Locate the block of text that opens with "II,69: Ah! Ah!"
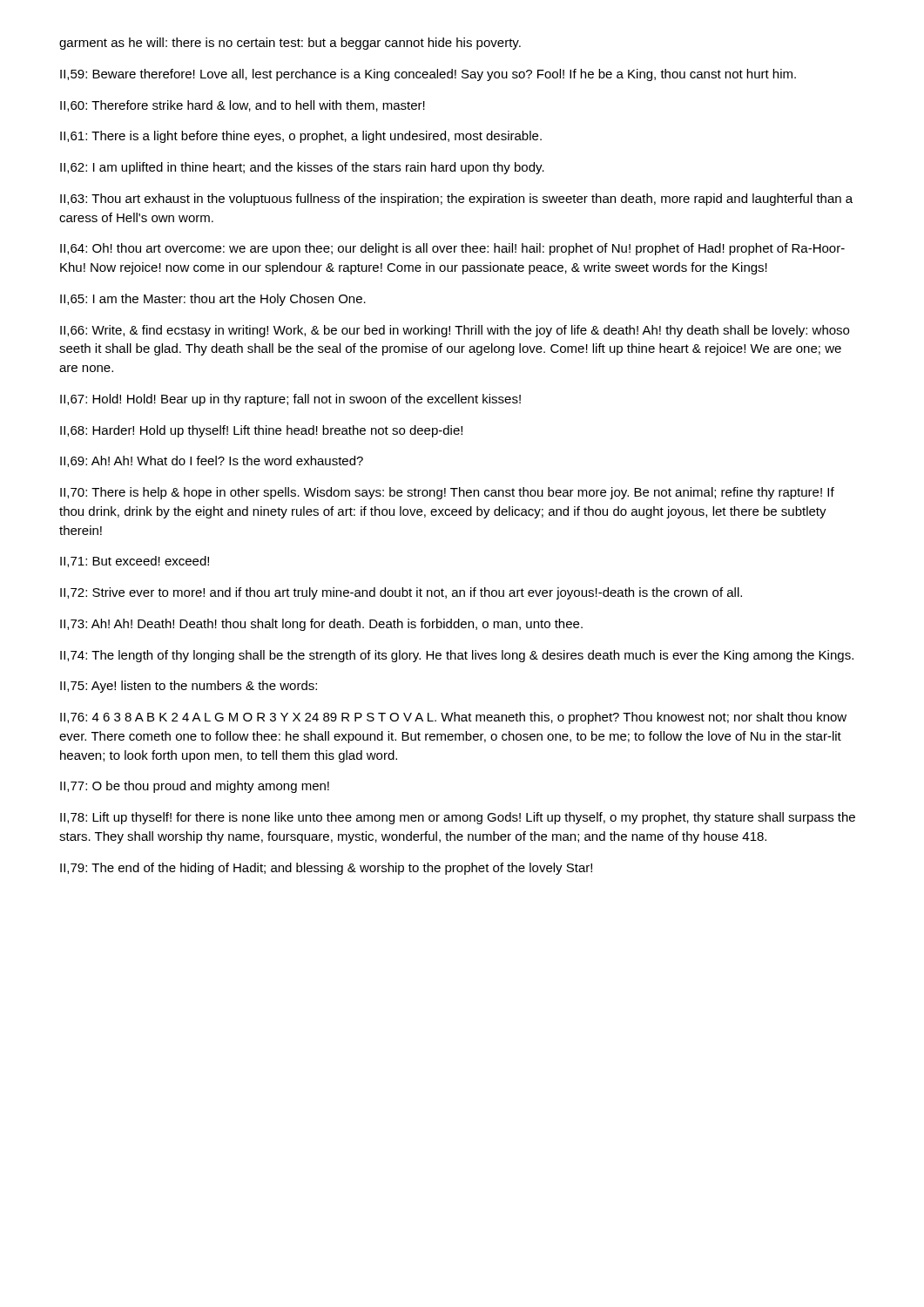The width and height of the screenshot is (924, 1307). [211, 461]
